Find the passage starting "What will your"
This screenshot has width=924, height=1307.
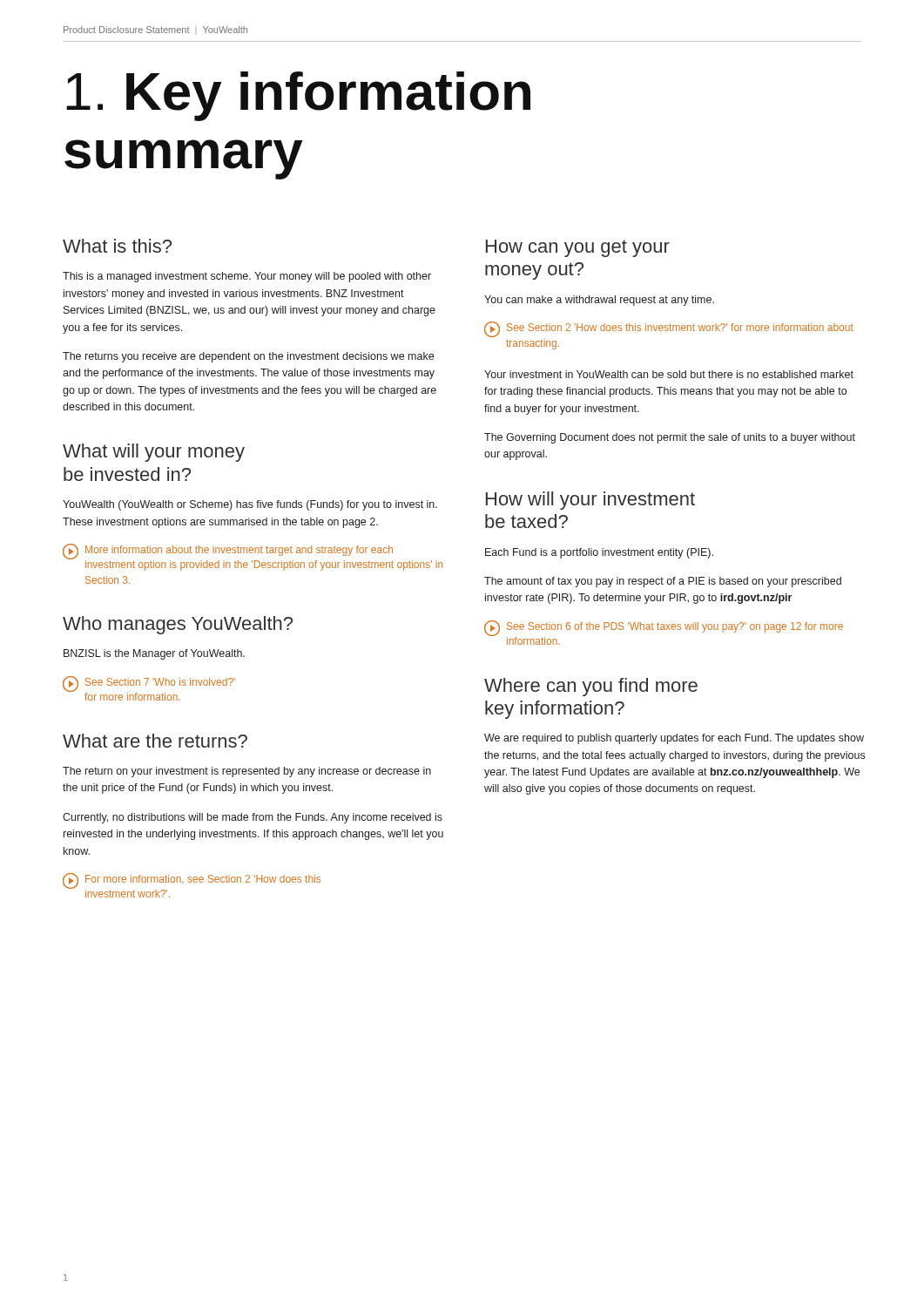point(154,453)
